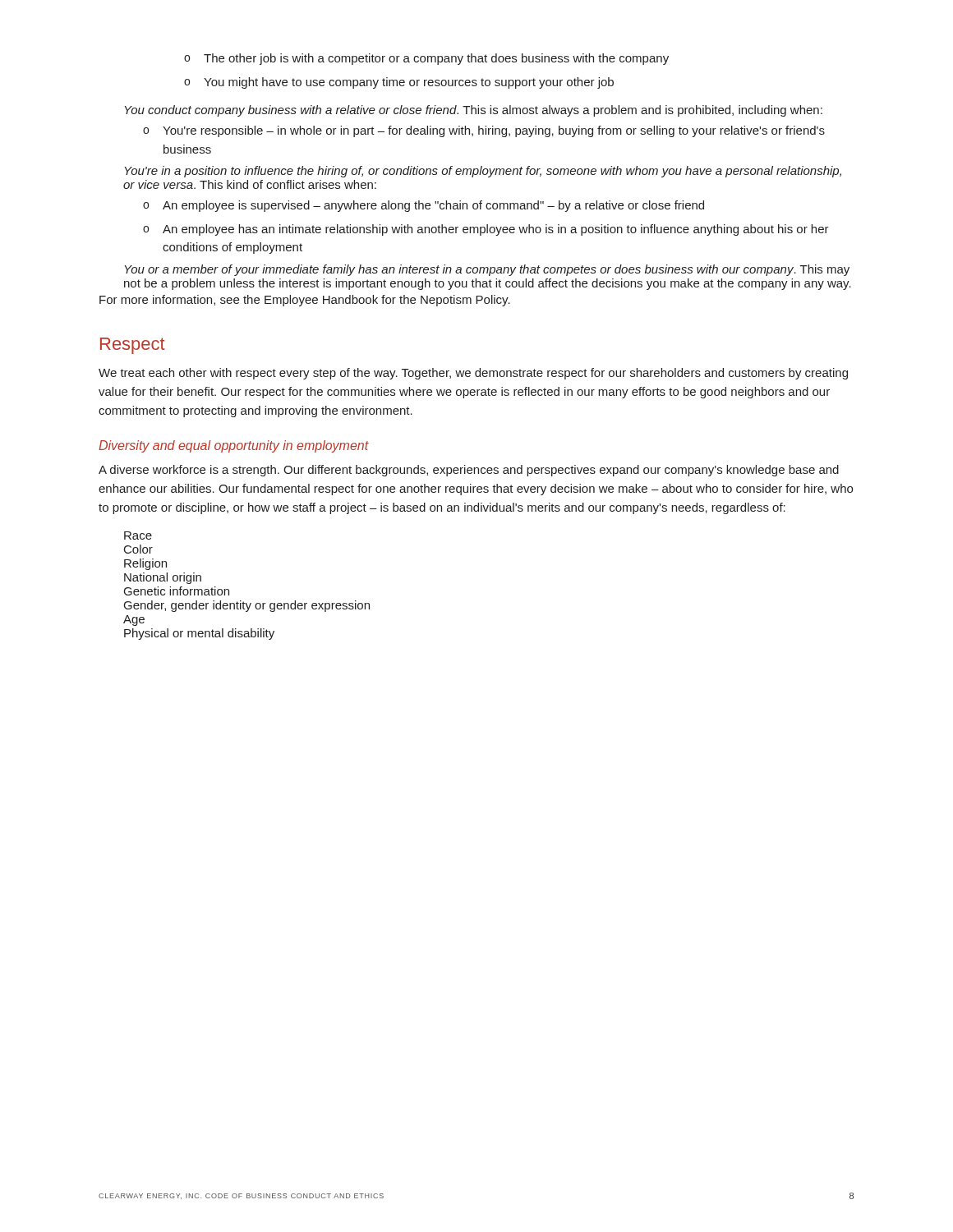The image size is (953, 1232).
Task: Find the region starting "You conduct company business"
Action: click(489, 131)
